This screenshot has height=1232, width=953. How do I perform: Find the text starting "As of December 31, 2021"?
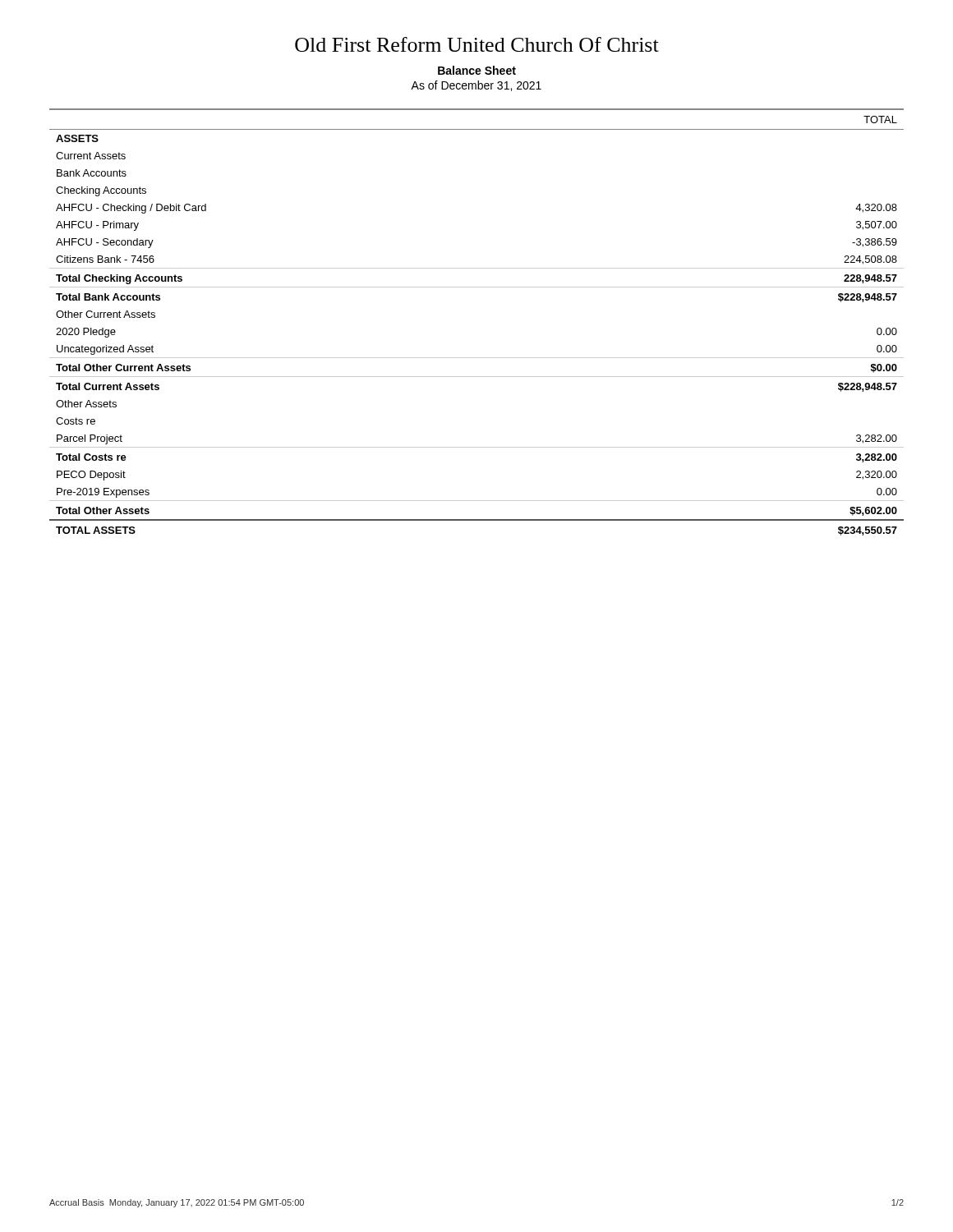(x=476, y=85)
